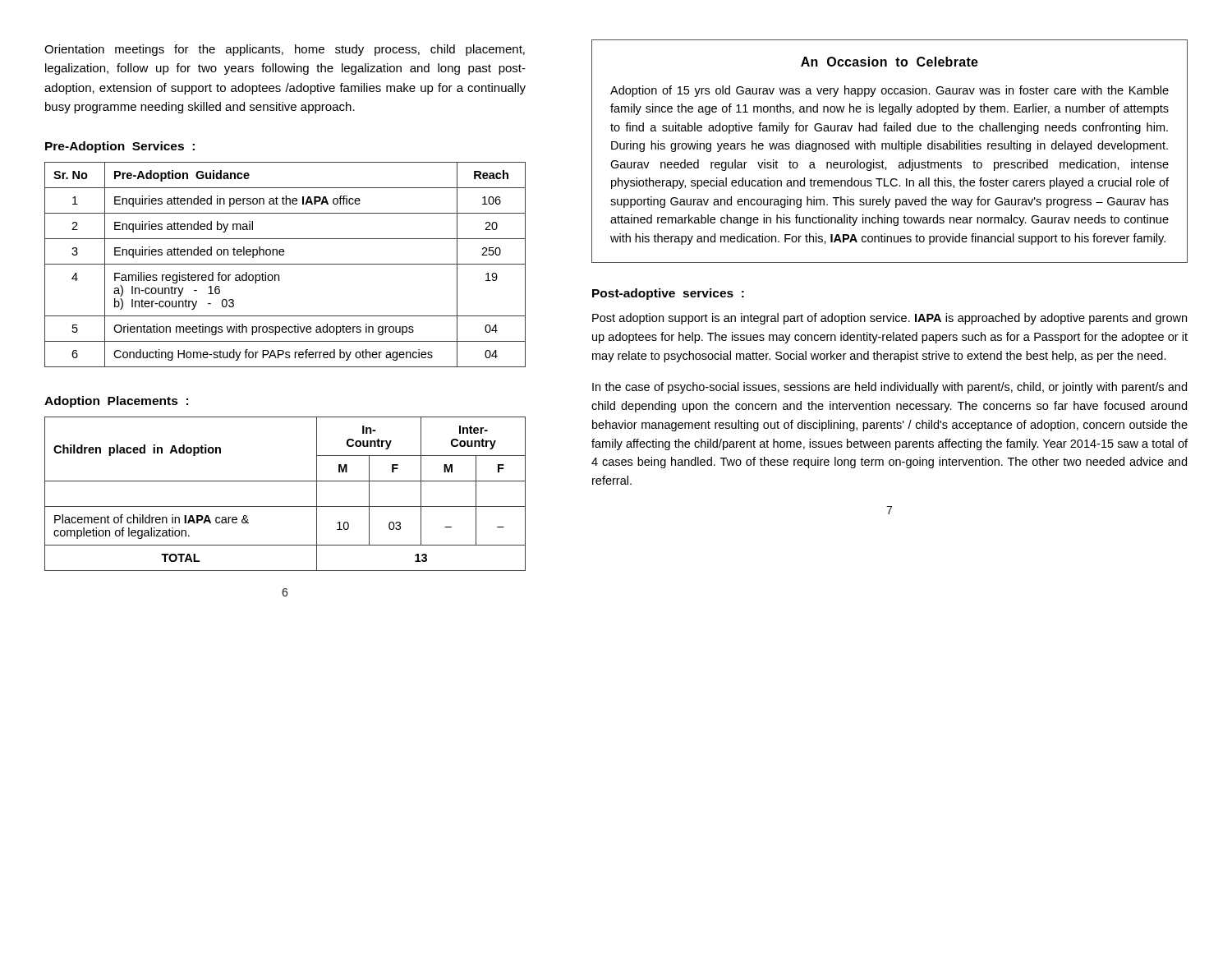Locate the block of text that opens with "In the case of"
The width and height of the screenshot is (1232, 953).
(x=890, y=434)
